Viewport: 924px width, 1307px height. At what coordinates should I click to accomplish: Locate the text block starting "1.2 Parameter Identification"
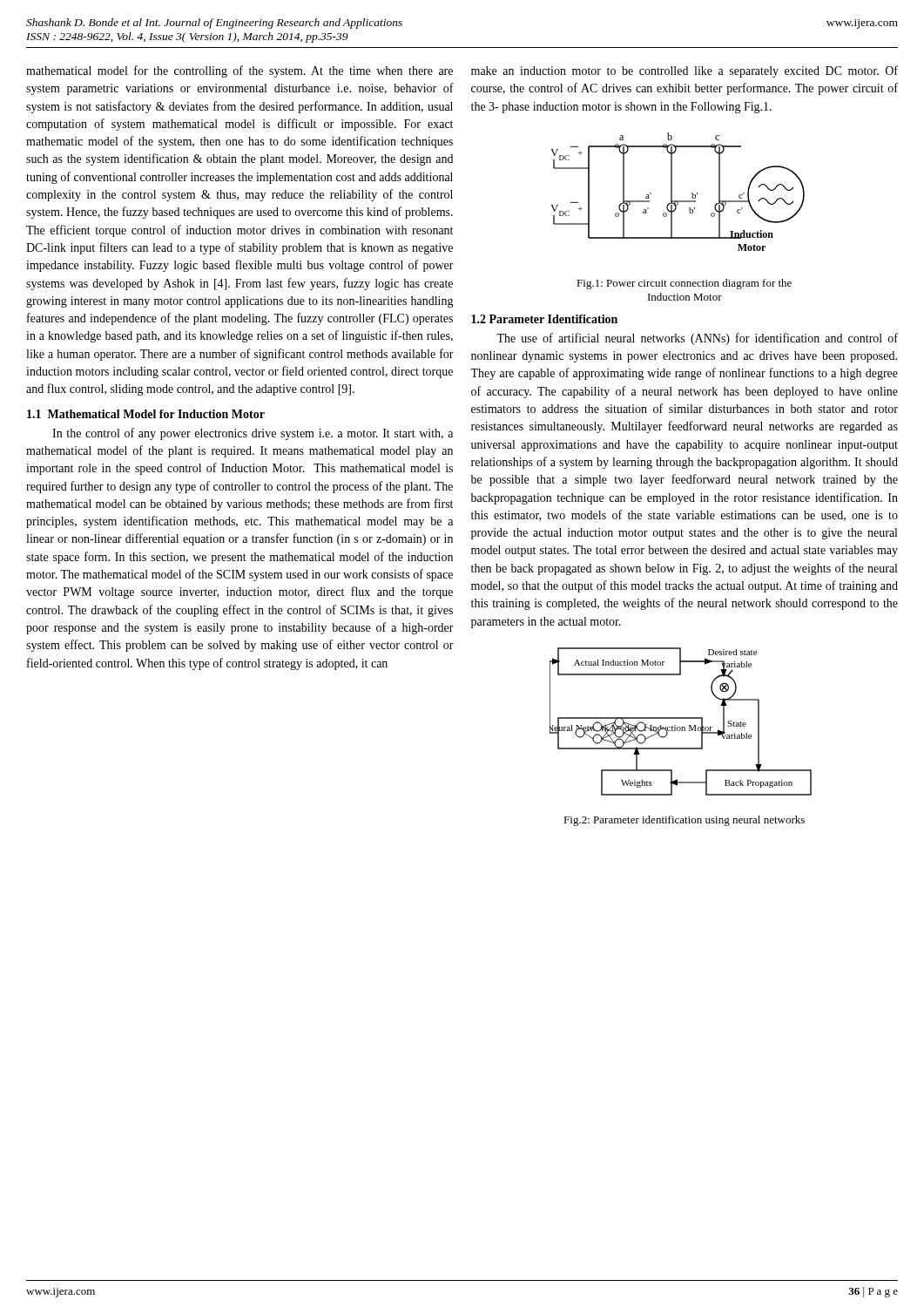click(544, 319)
